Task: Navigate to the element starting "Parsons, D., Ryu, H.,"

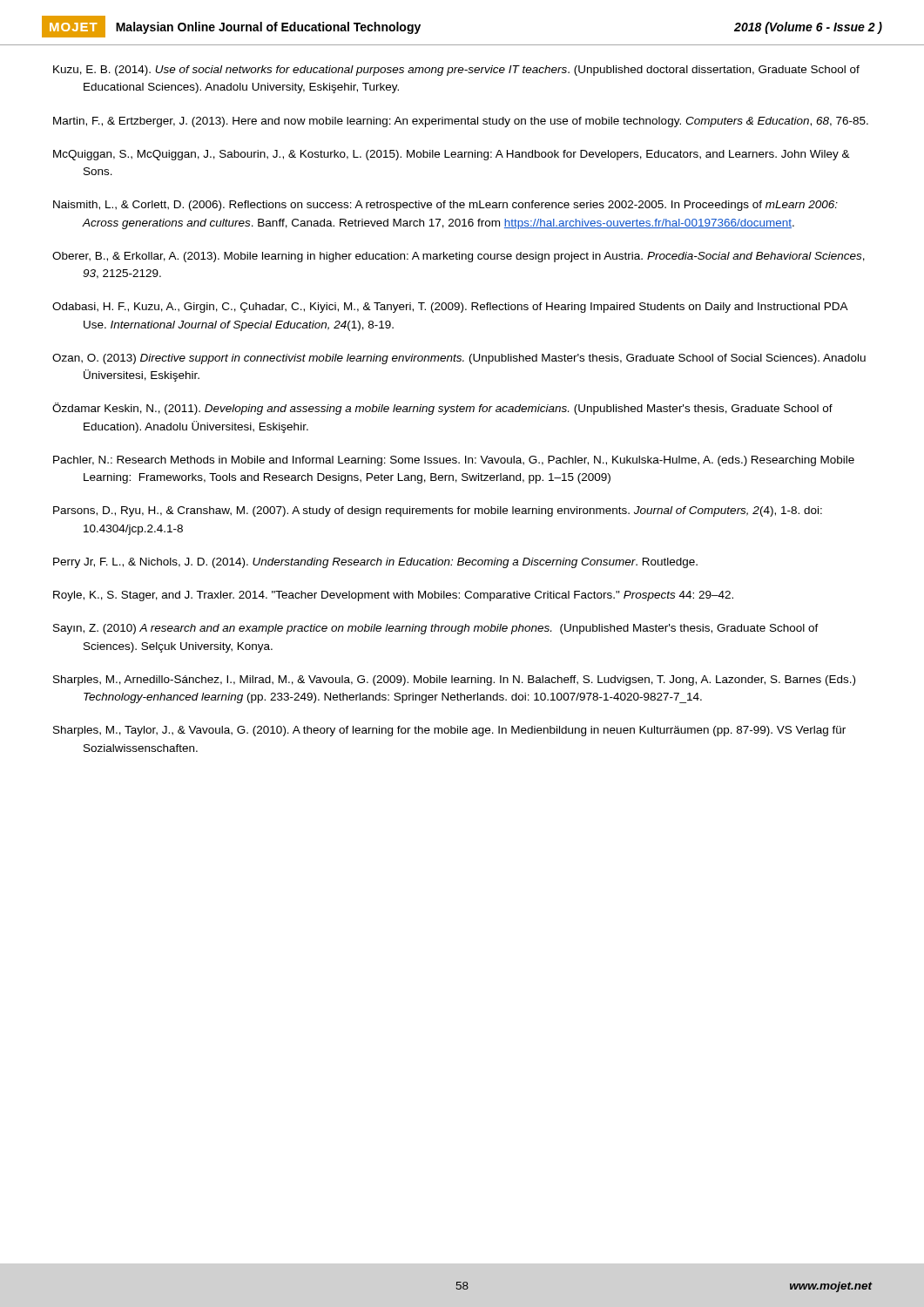Action: tap(438, 519)
